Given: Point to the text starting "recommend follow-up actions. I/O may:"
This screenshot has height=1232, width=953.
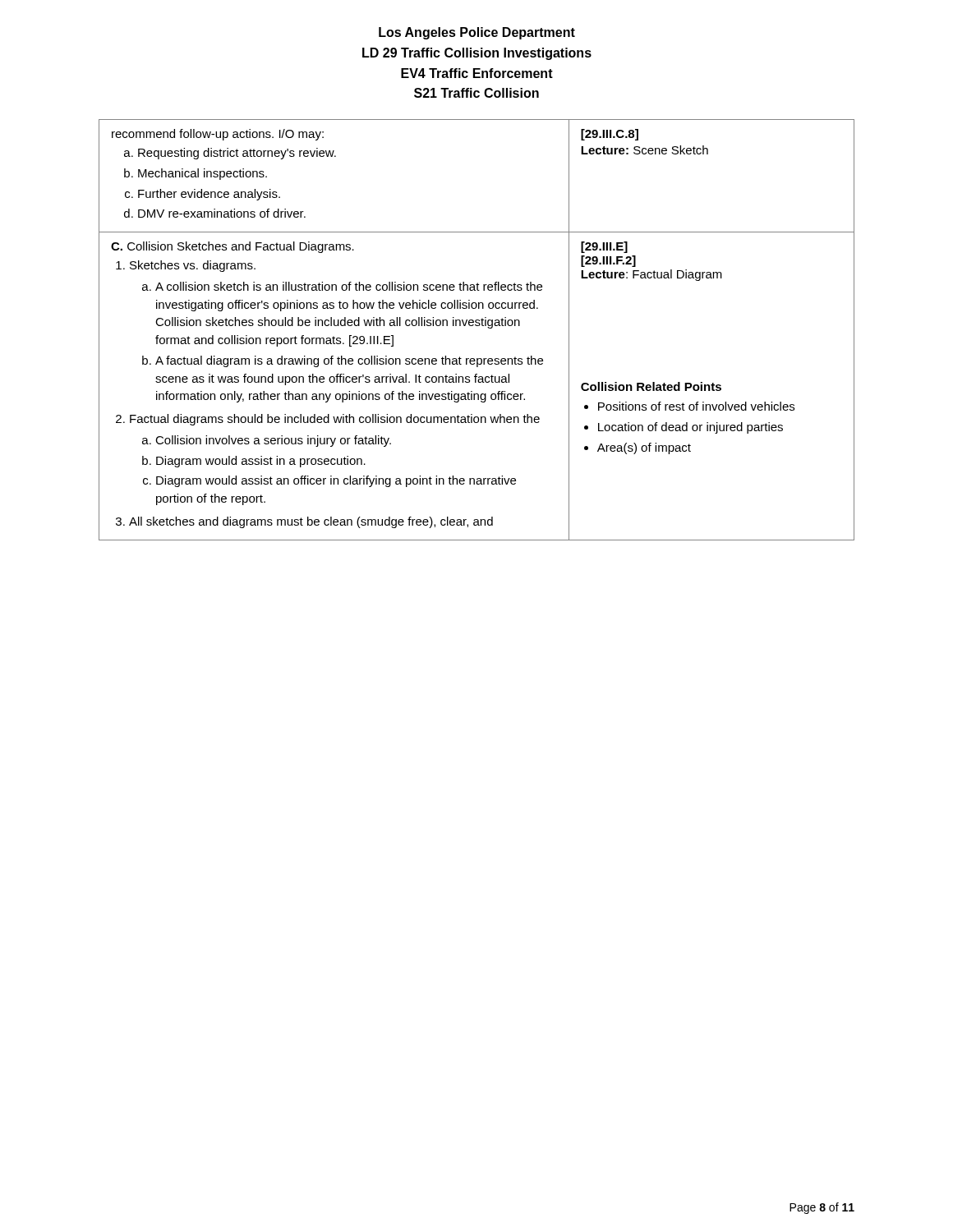Looking at the screenshot, I should (218, 134).
